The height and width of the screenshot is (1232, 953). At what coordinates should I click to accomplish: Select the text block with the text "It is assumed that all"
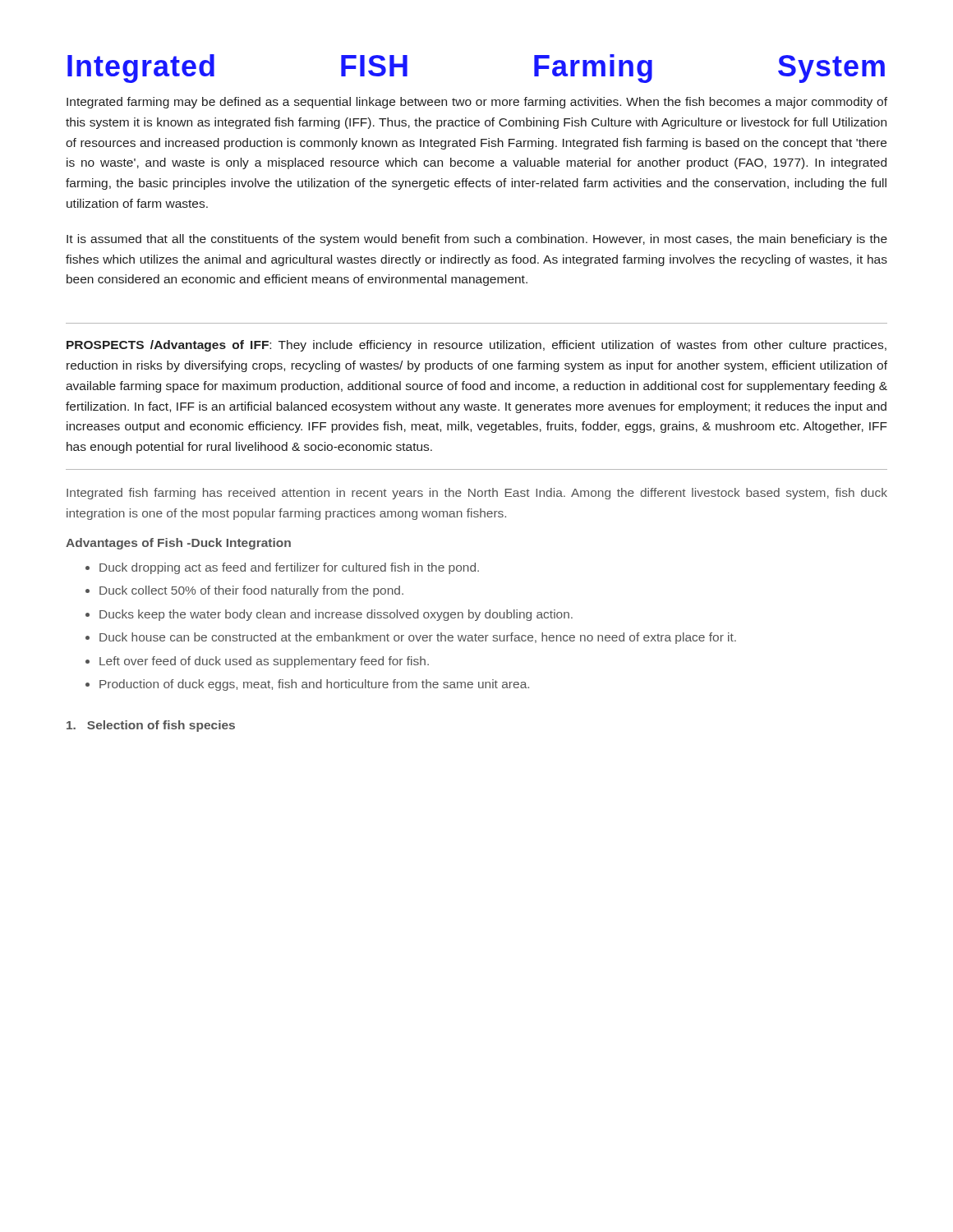pos(476,259)
